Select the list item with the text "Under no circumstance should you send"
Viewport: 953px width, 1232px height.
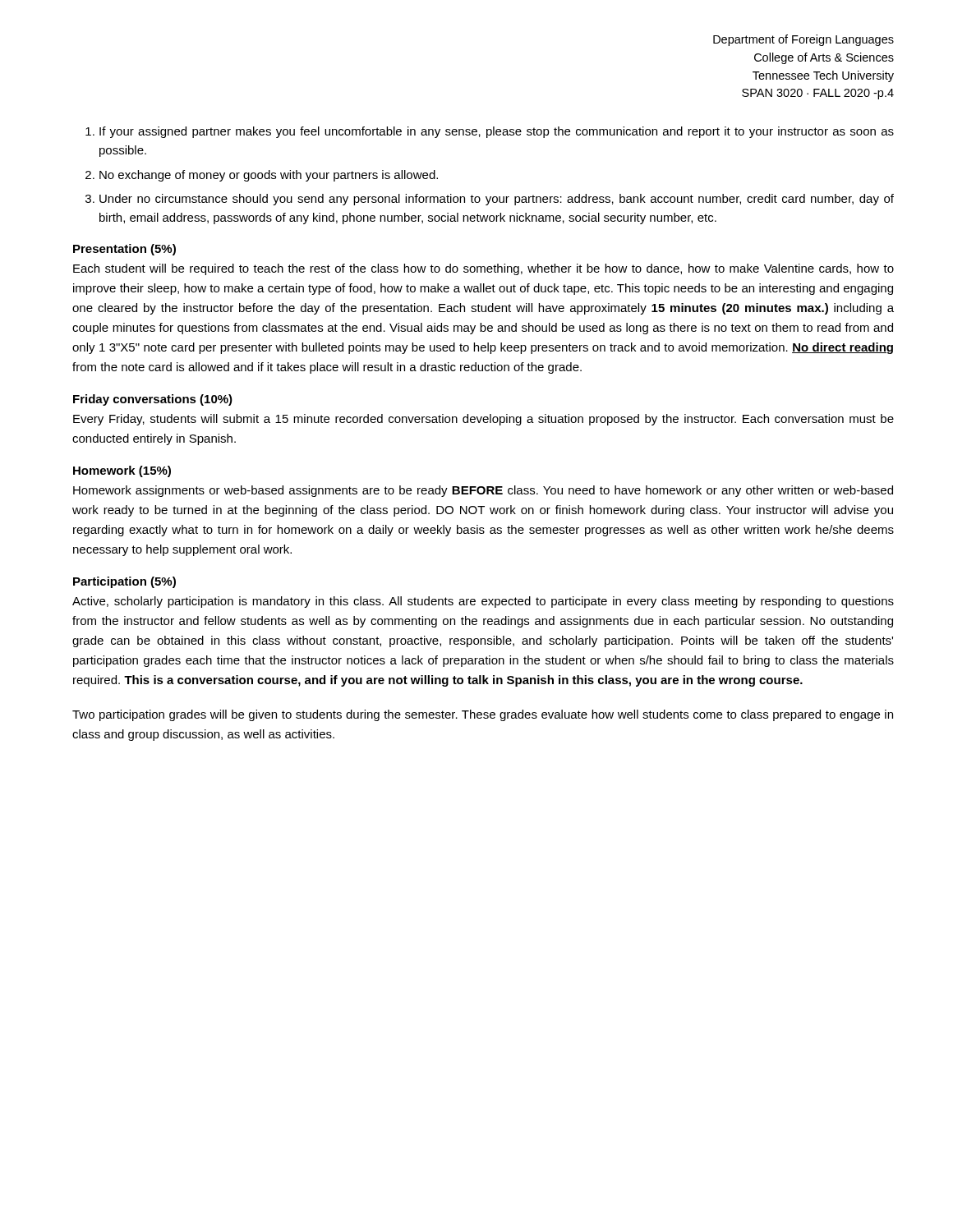coord(496,208)
